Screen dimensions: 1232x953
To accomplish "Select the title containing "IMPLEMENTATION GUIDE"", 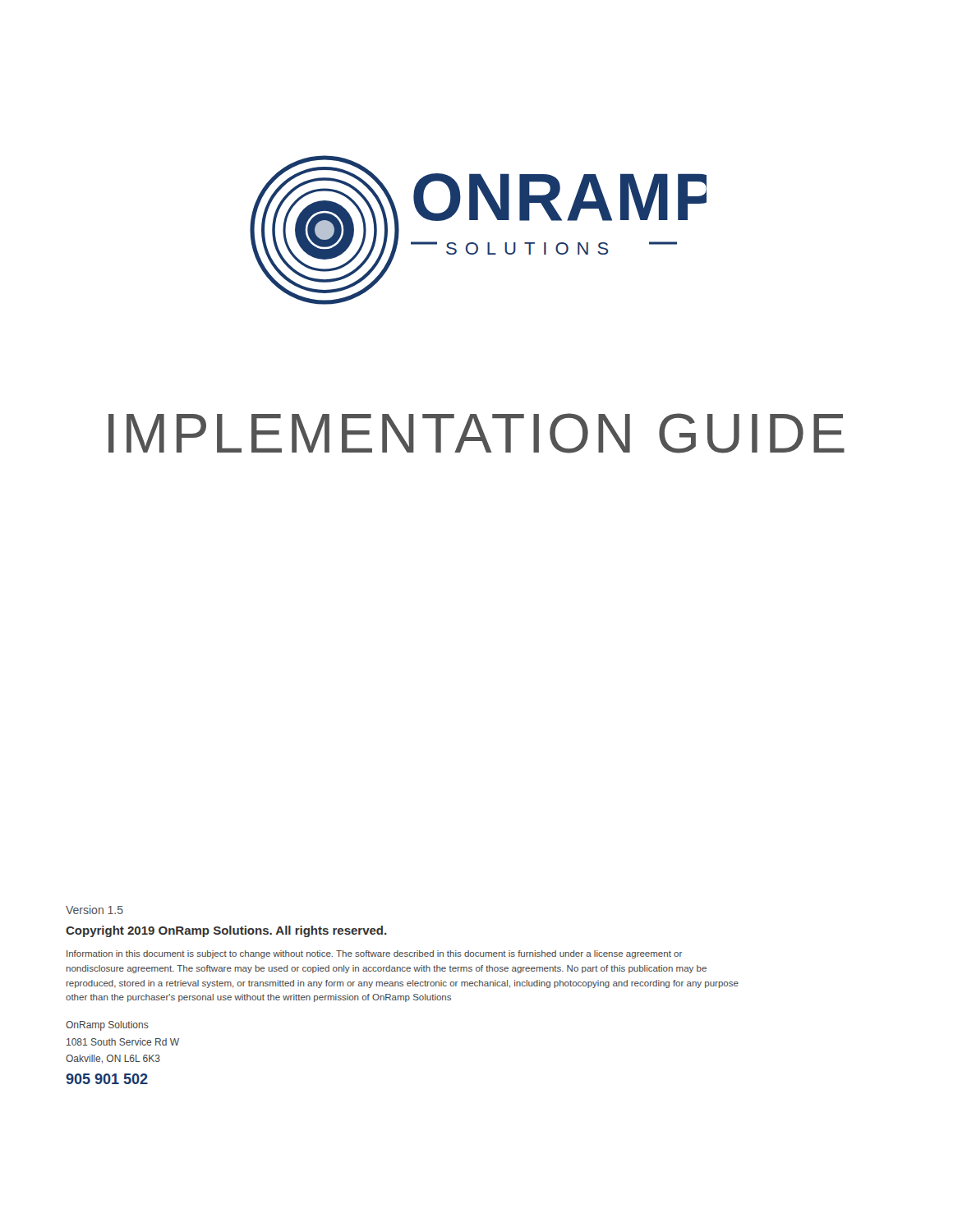I will (x=476, y=433).
